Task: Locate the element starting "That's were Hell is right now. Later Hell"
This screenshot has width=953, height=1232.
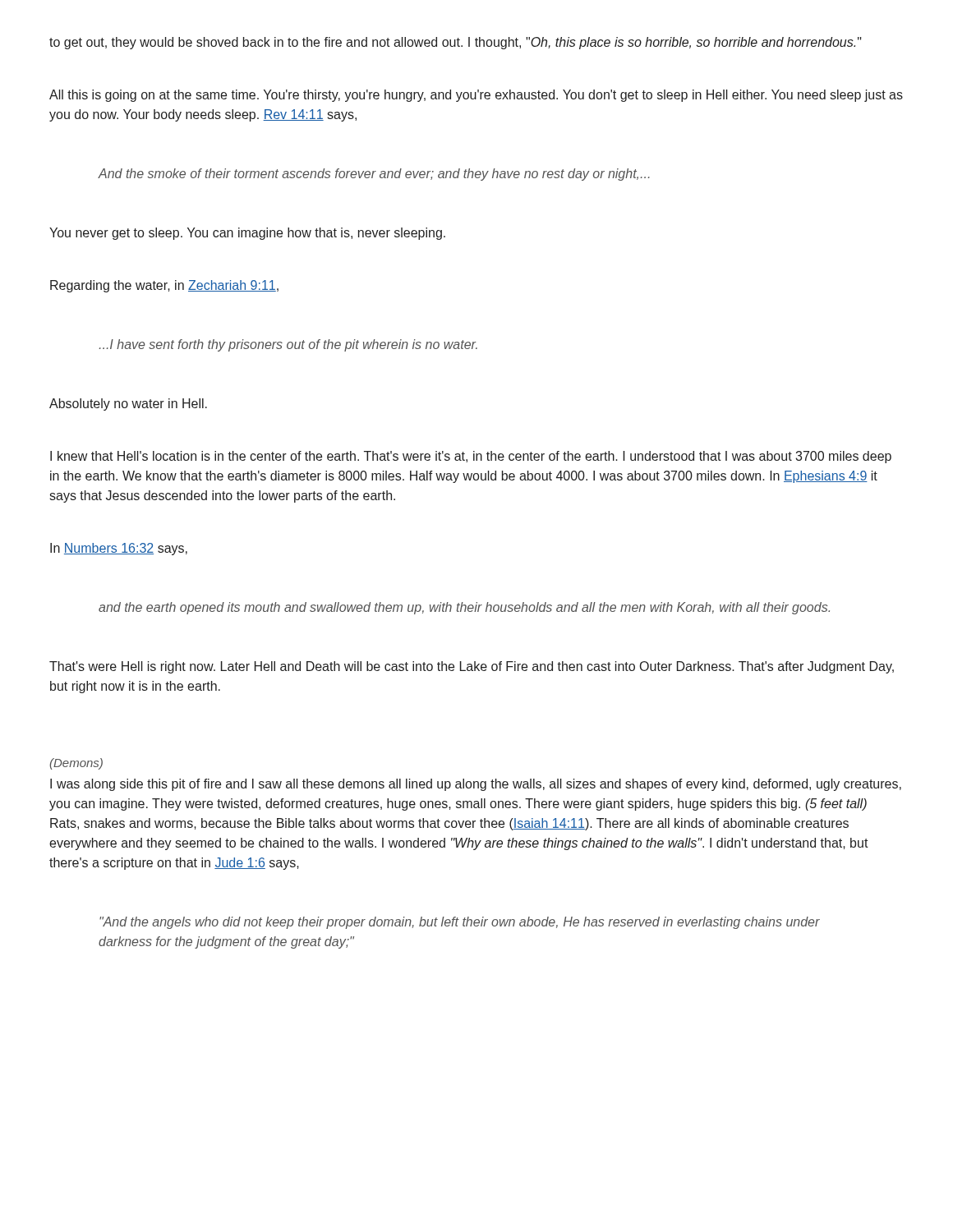Action: 476,677
